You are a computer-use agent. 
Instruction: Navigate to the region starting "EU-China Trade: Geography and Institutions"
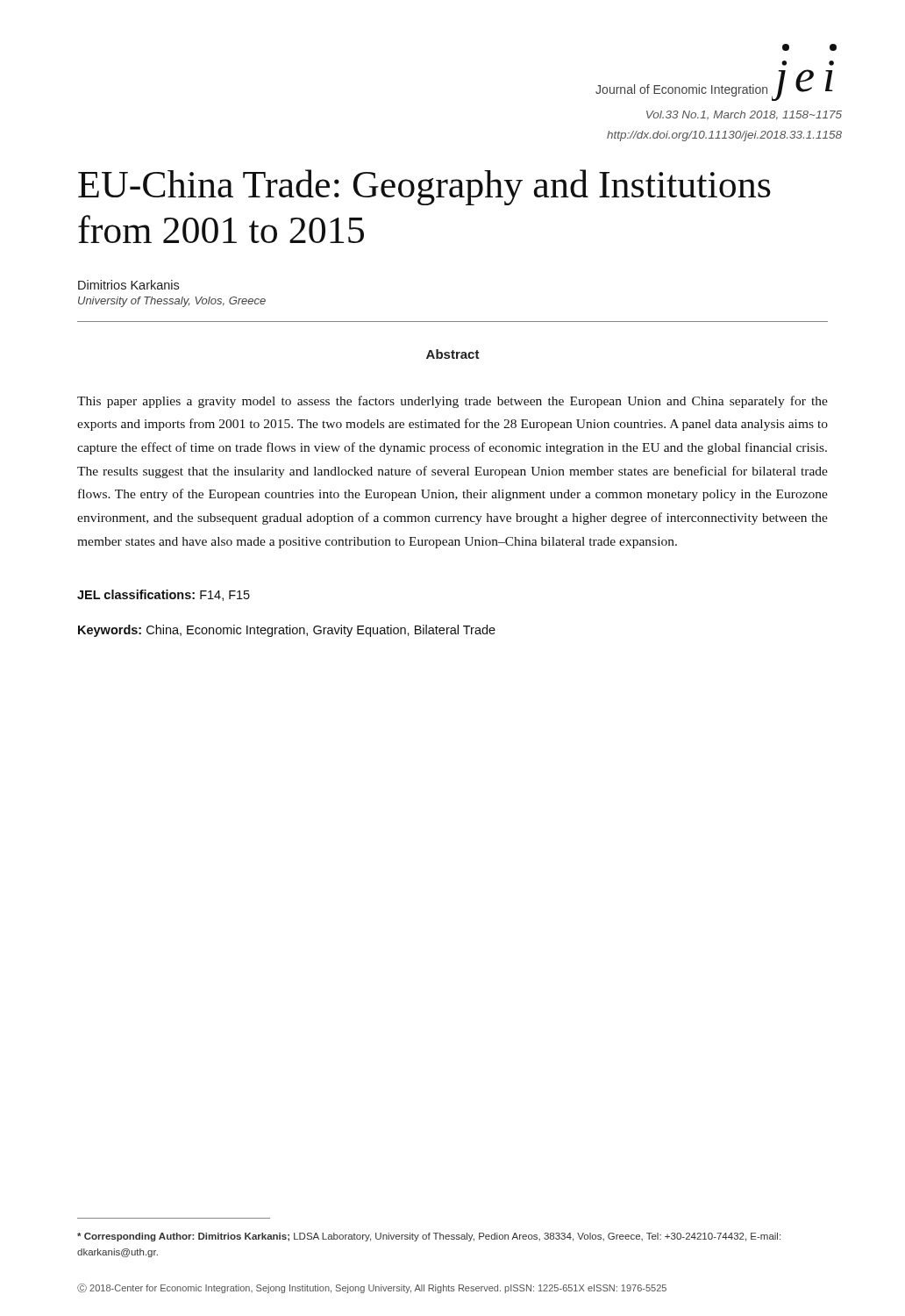[x=452, y=208]
